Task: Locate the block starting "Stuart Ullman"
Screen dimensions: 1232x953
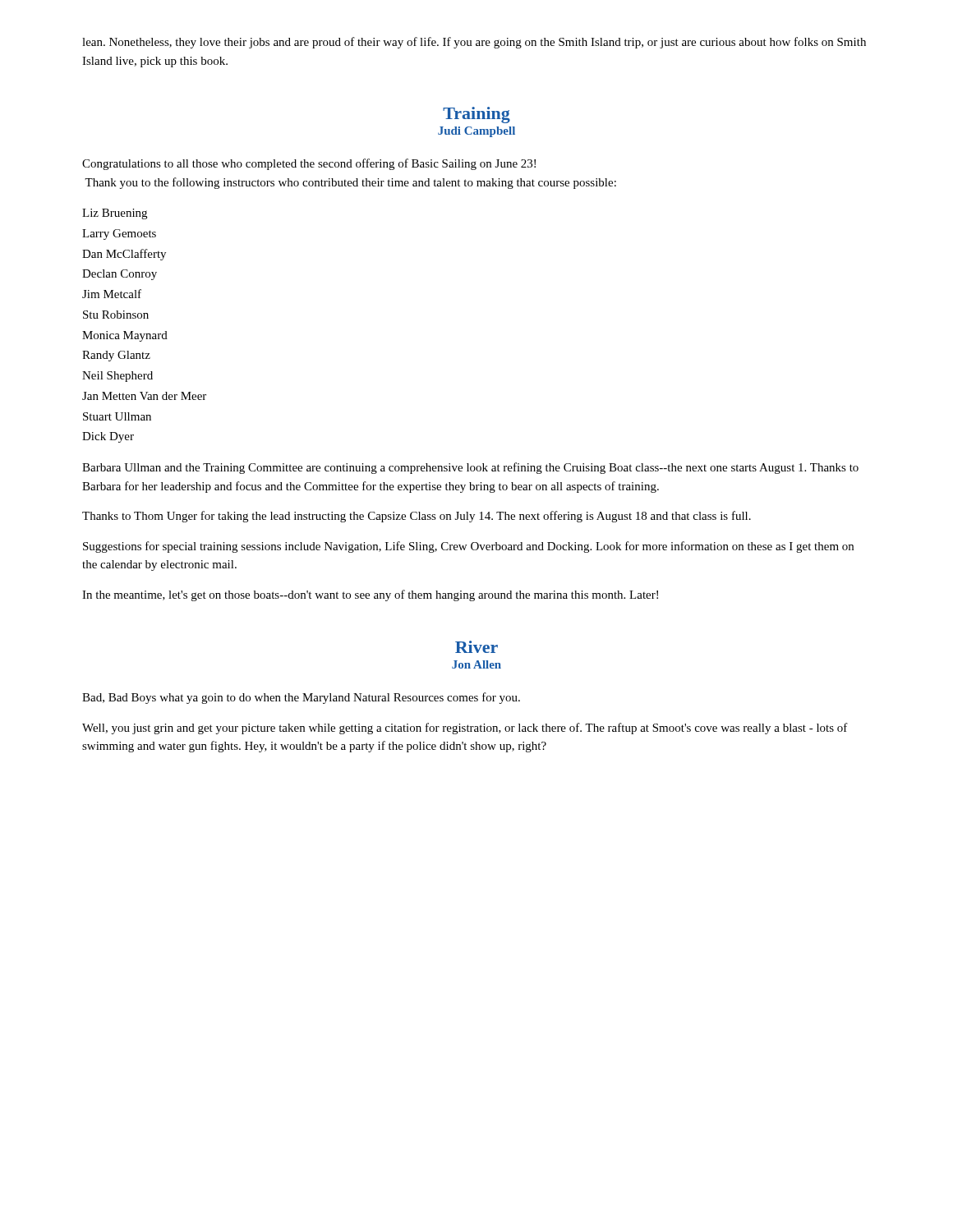Action: pos(117,416)
